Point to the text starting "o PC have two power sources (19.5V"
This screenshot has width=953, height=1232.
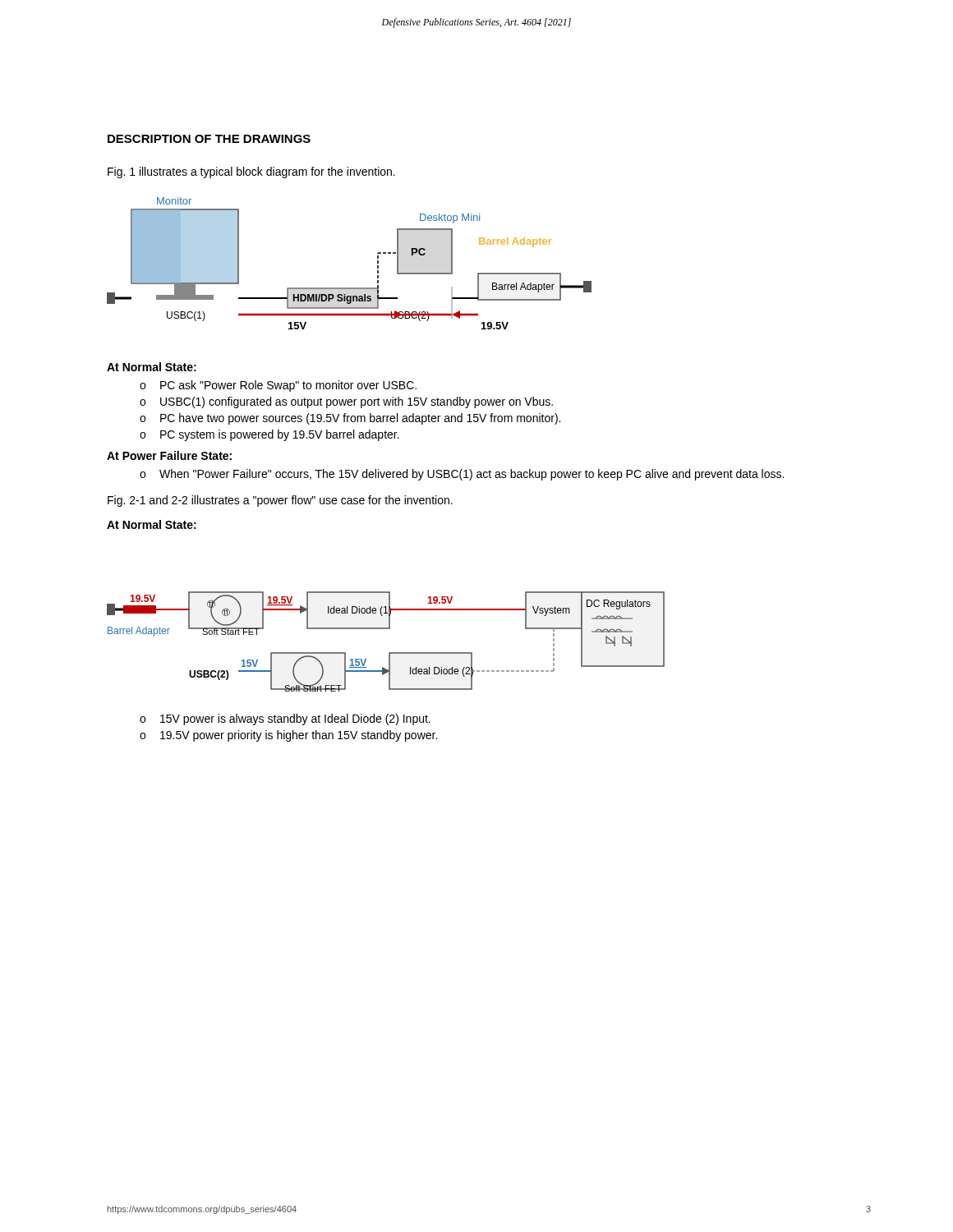click(x=351, y=418)
